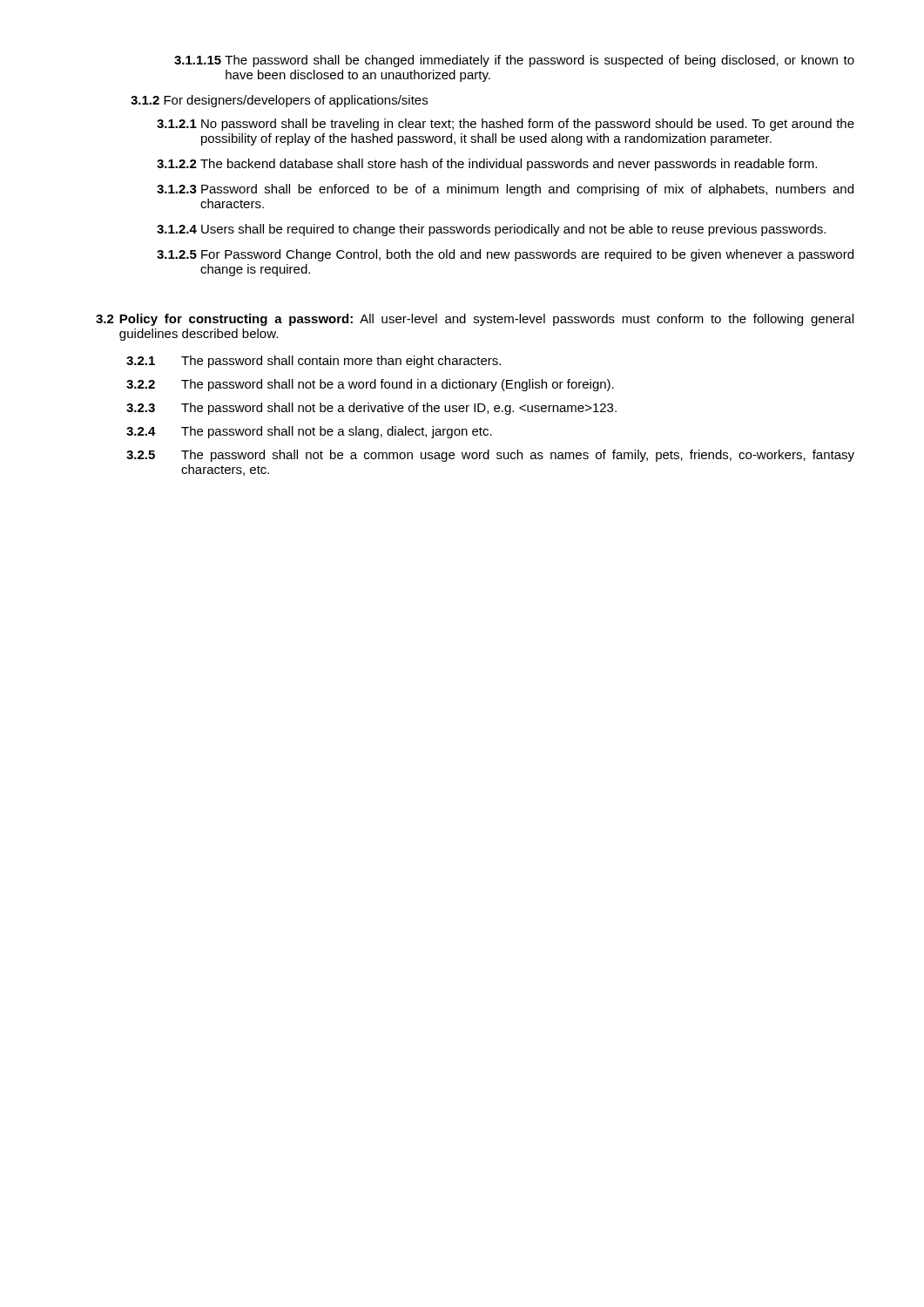Find the element starting "3.1.2.4 Users shall be required to change"

(506, 229)
